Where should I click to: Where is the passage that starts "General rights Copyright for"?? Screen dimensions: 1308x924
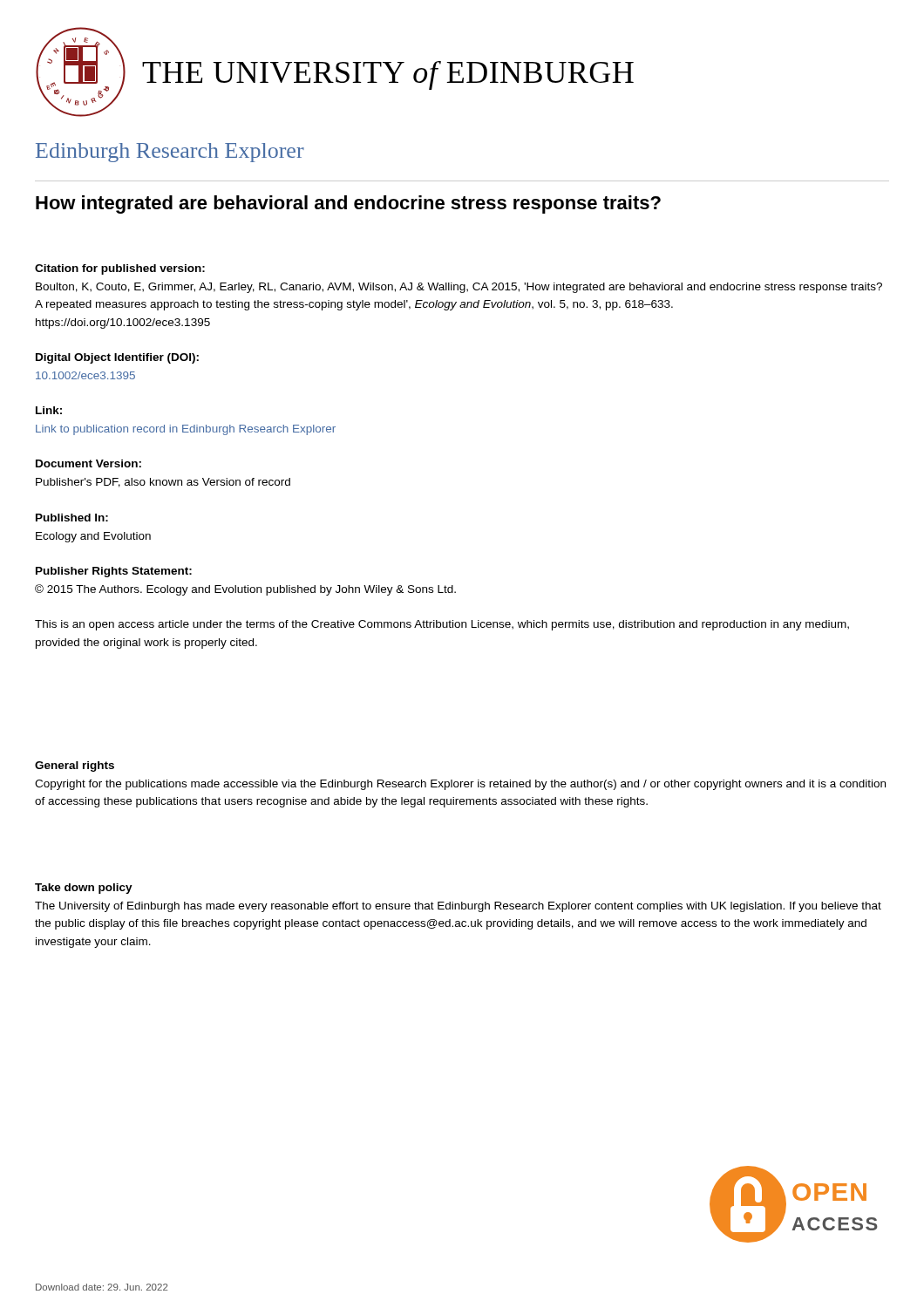tap(462, 785)
